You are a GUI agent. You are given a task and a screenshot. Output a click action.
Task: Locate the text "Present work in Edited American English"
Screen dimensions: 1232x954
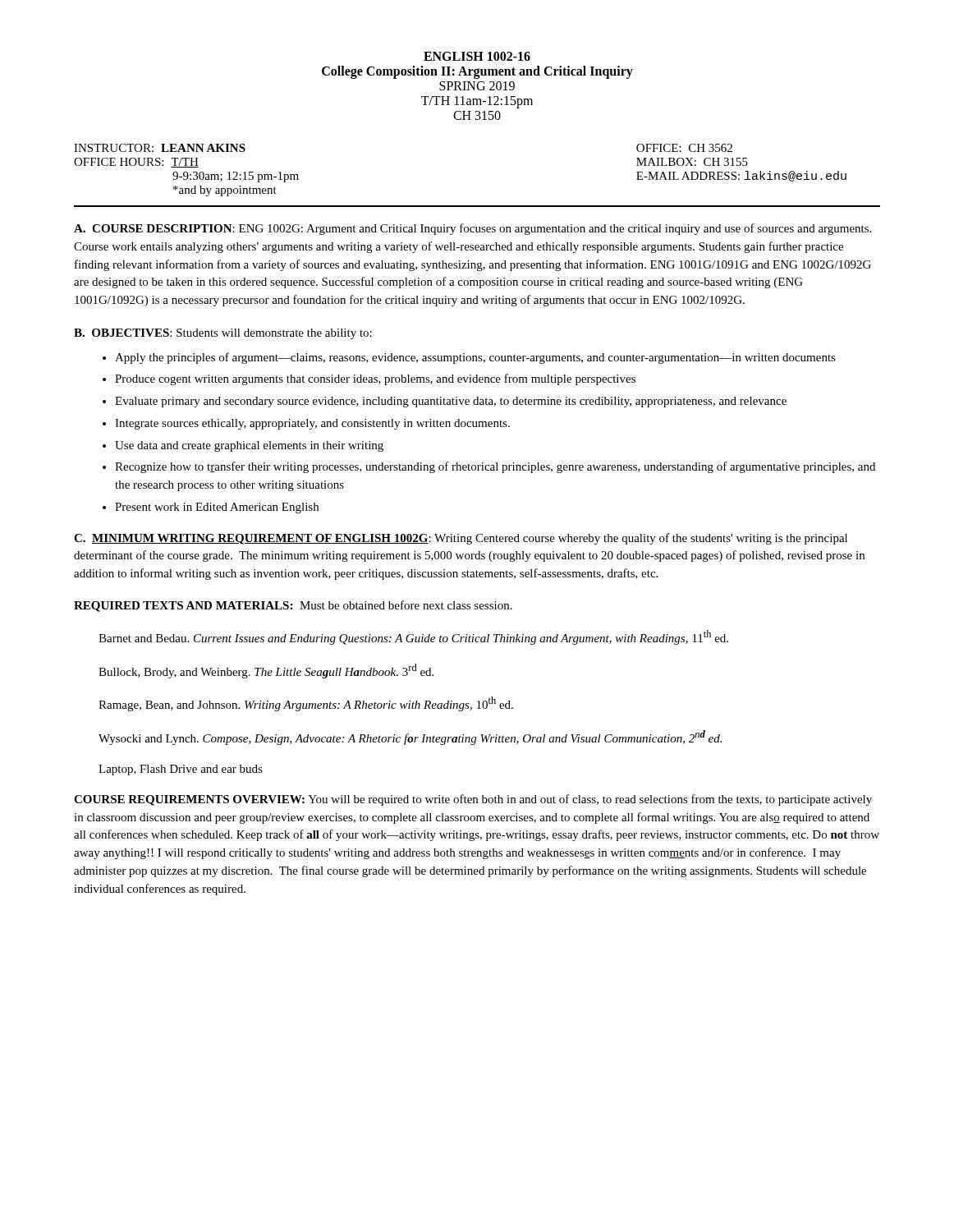click(217, 507)
